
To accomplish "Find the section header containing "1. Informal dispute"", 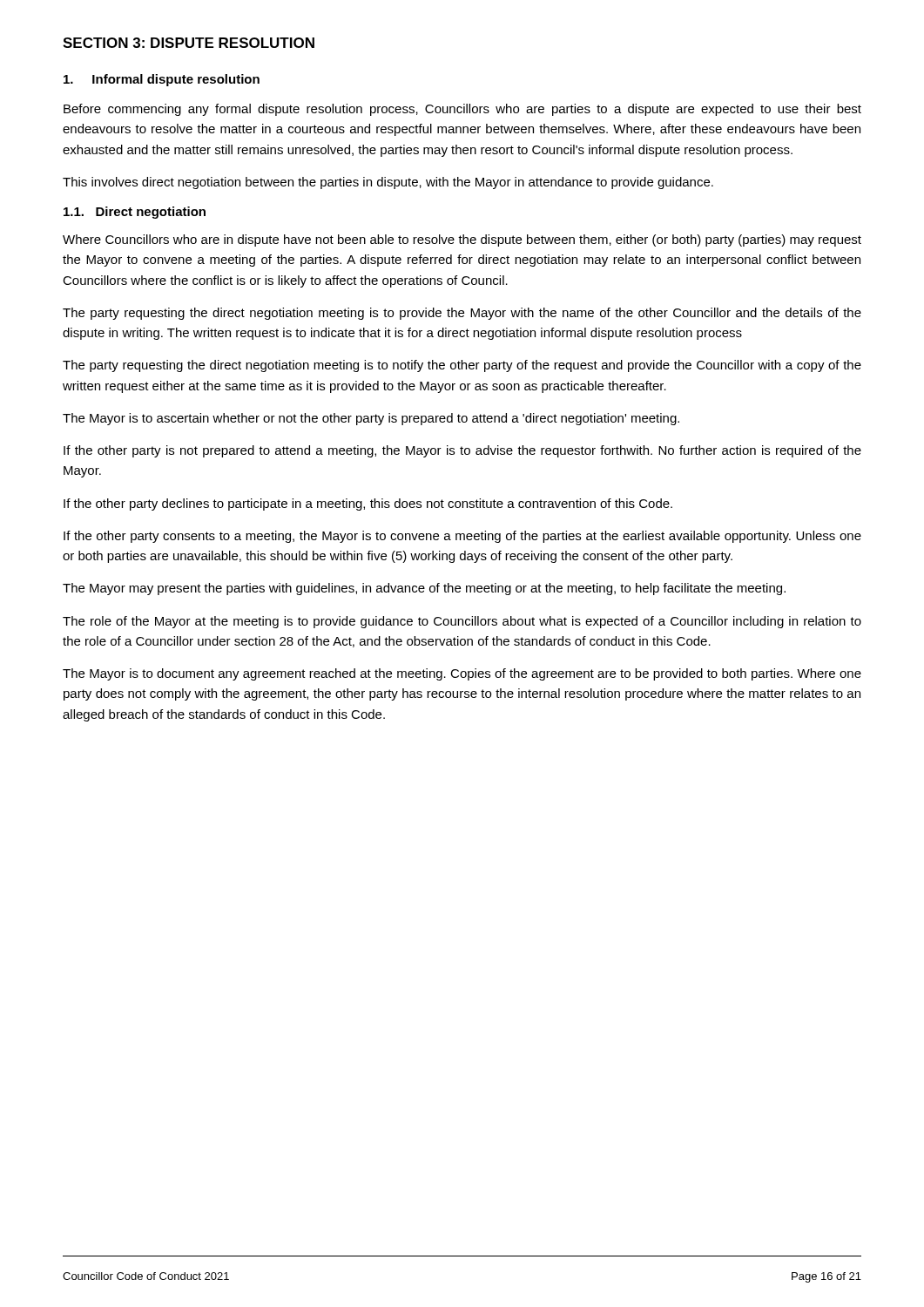I will pos(161,79).
